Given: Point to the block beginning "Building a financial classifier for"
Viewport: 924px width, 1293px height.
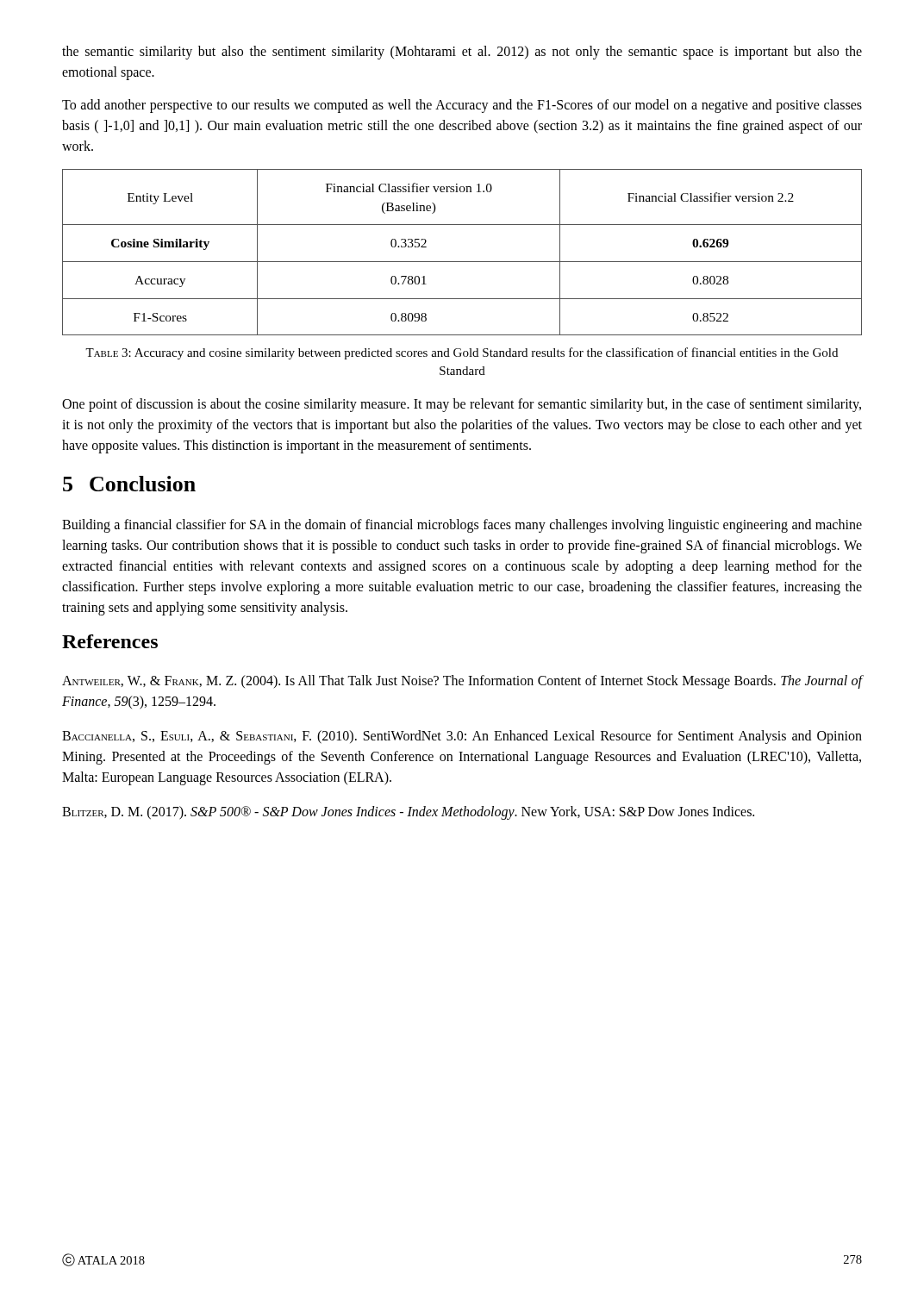Looking at the screenshot, I should pos(462,567).
